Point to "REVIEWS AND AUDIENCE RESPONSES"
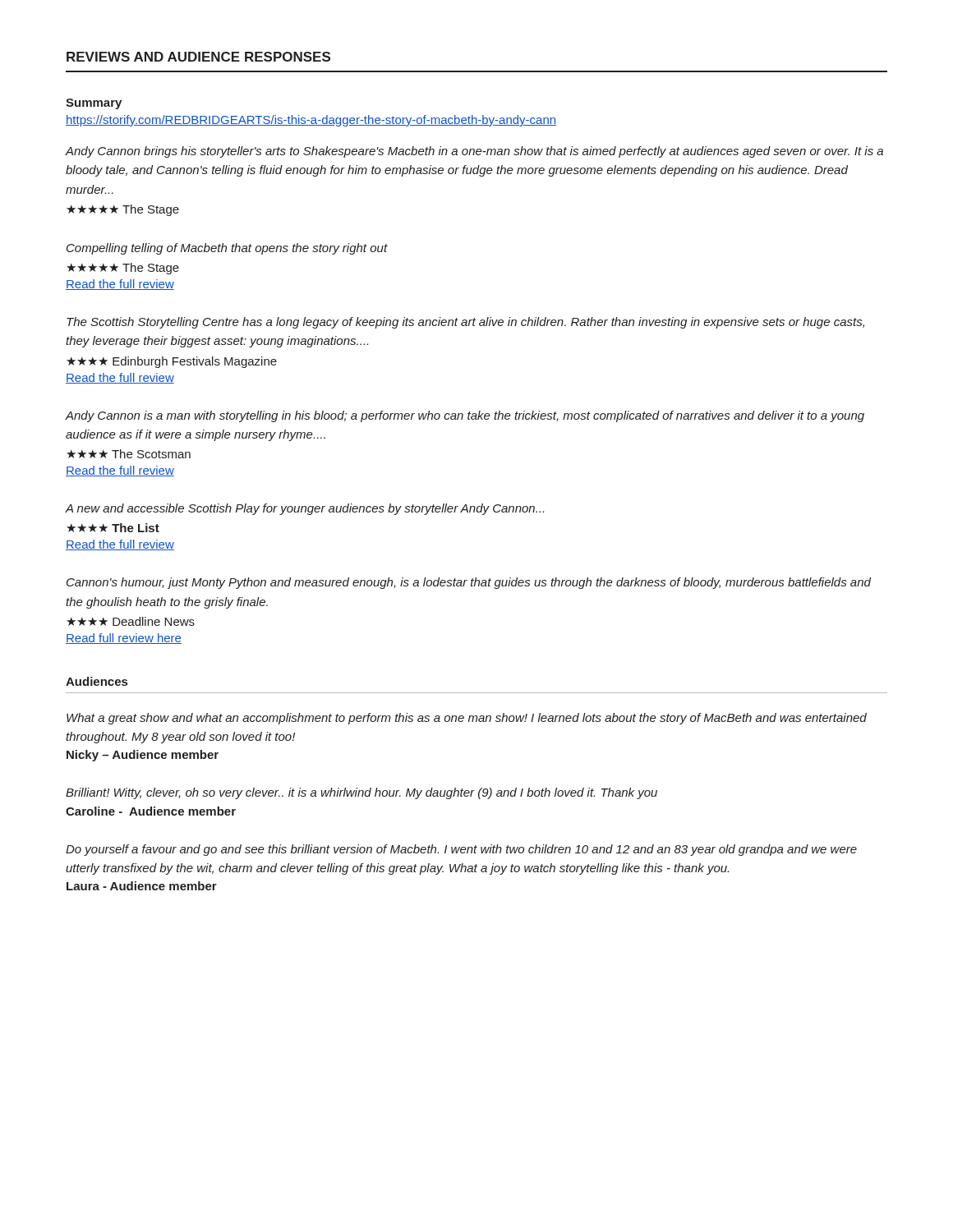This screenshot has height=1232, width=953. click(198, 57)
